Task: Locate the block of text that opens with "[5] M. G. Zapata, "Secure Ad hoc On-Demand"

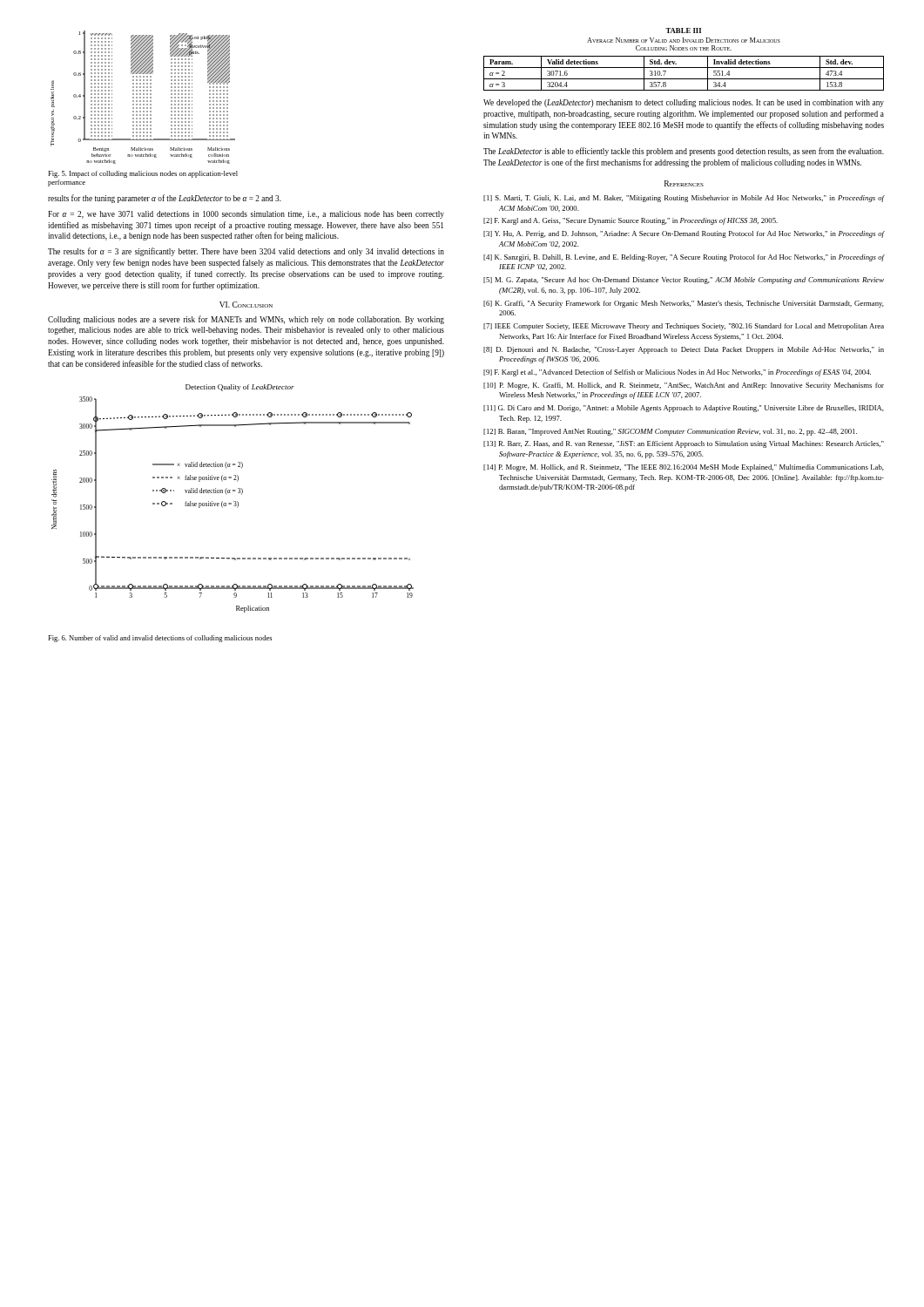Action: click(684, 285)
